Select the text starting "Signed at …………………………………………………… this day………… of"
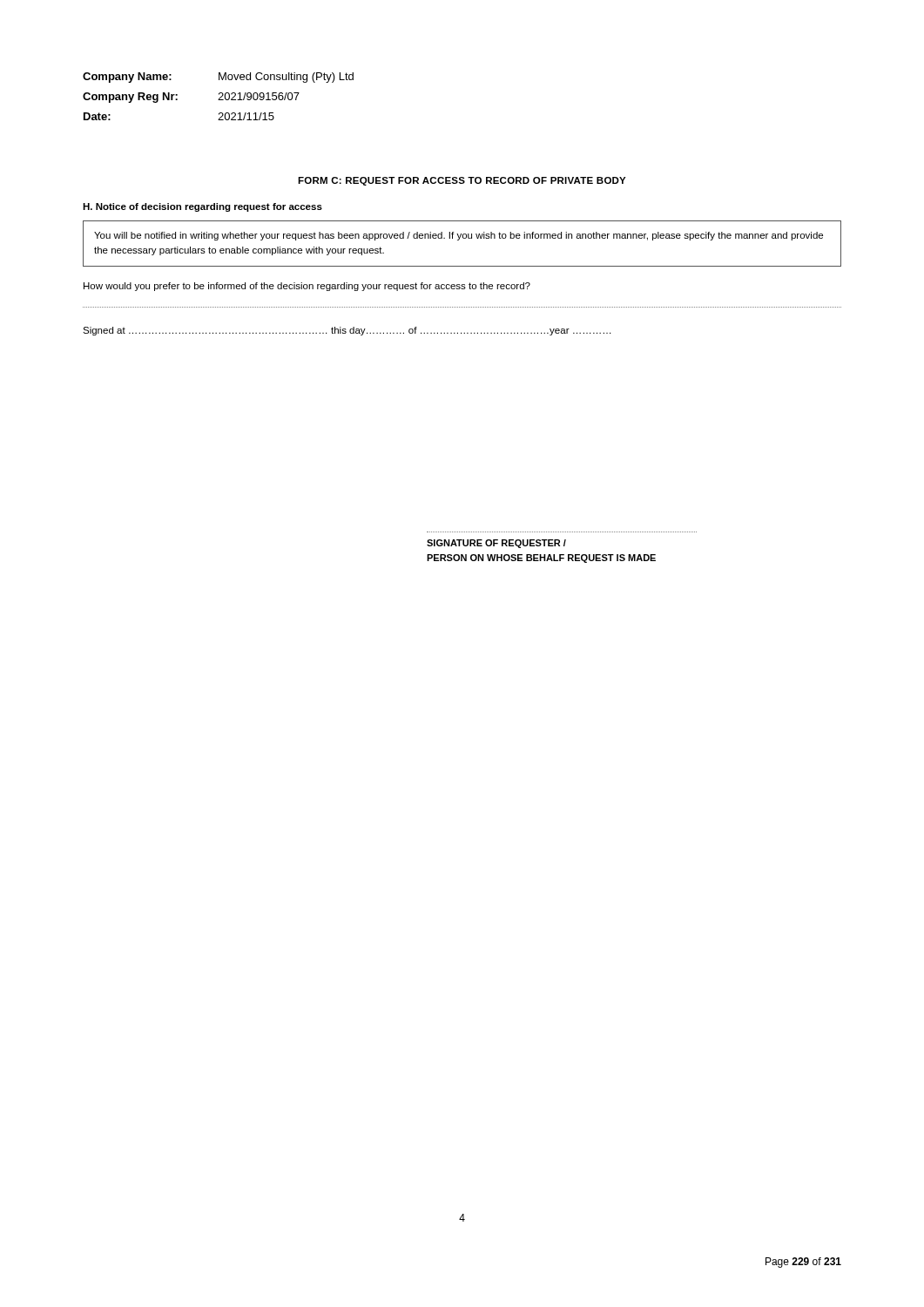 click(x=347, y=330)
